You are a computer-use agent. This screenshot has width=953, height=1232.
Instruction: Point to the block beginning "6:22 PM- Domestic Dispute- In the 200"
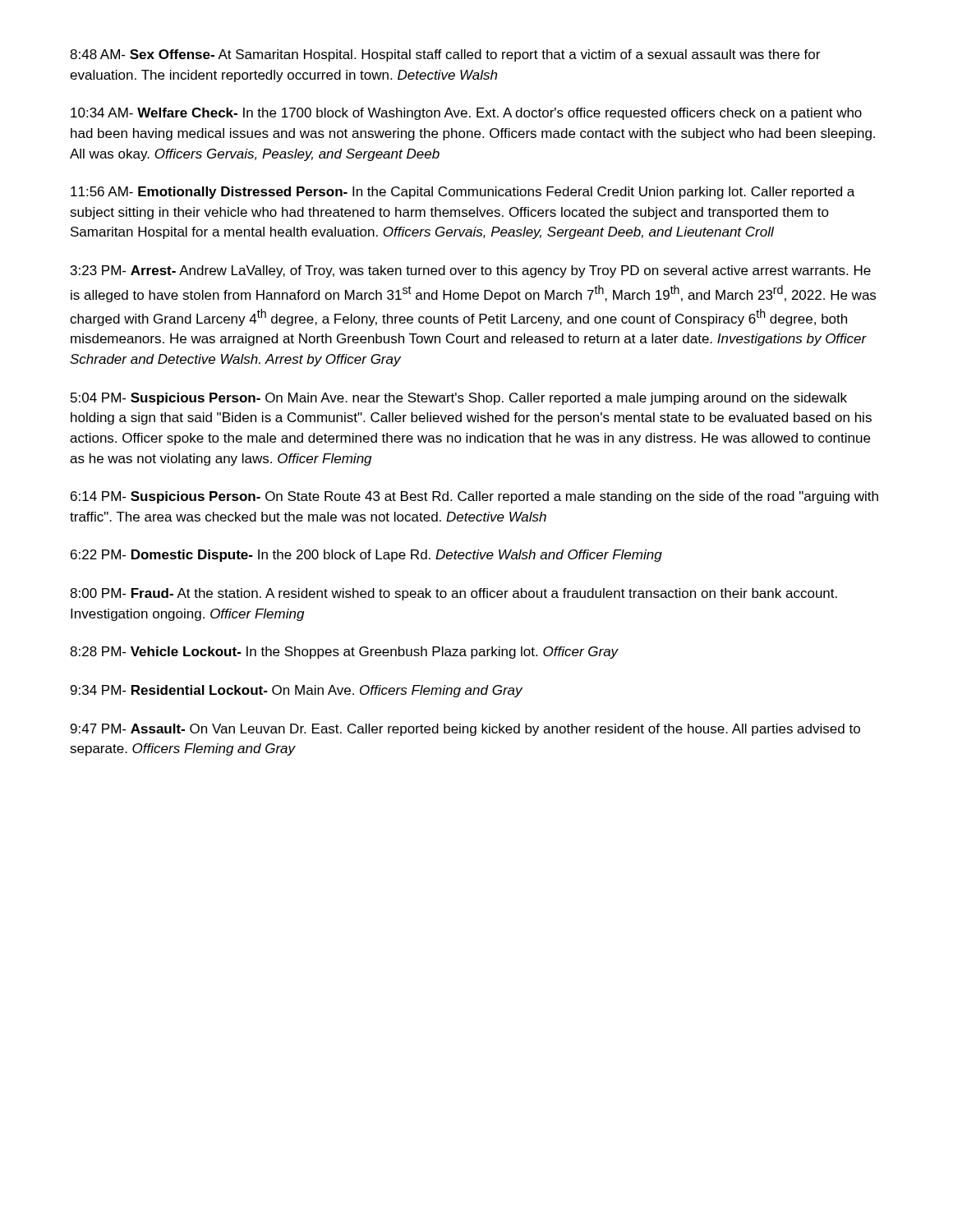pyautogui.click(x=366, y=555)
